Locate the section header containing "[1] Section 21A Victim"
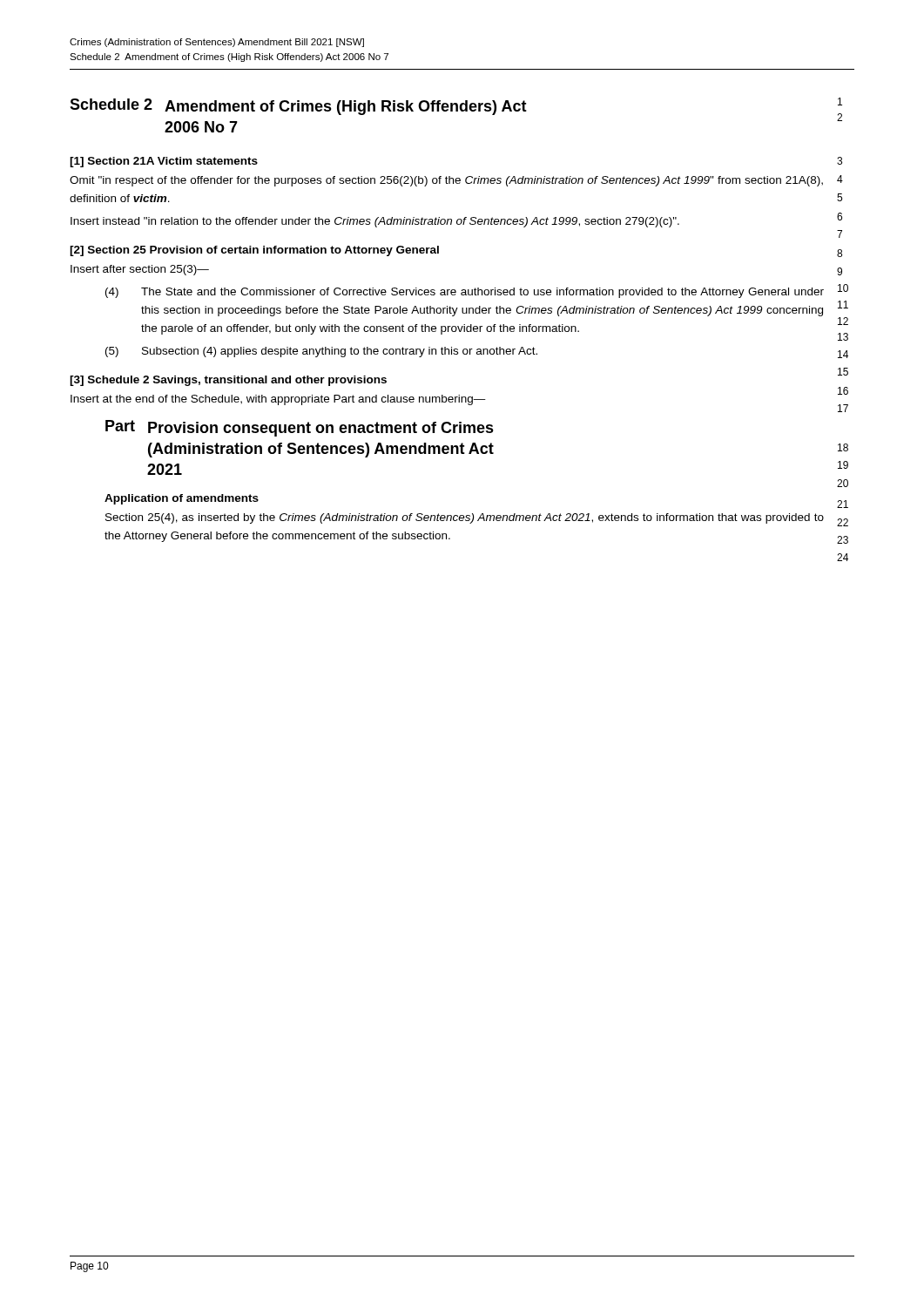 pos(164,160)
